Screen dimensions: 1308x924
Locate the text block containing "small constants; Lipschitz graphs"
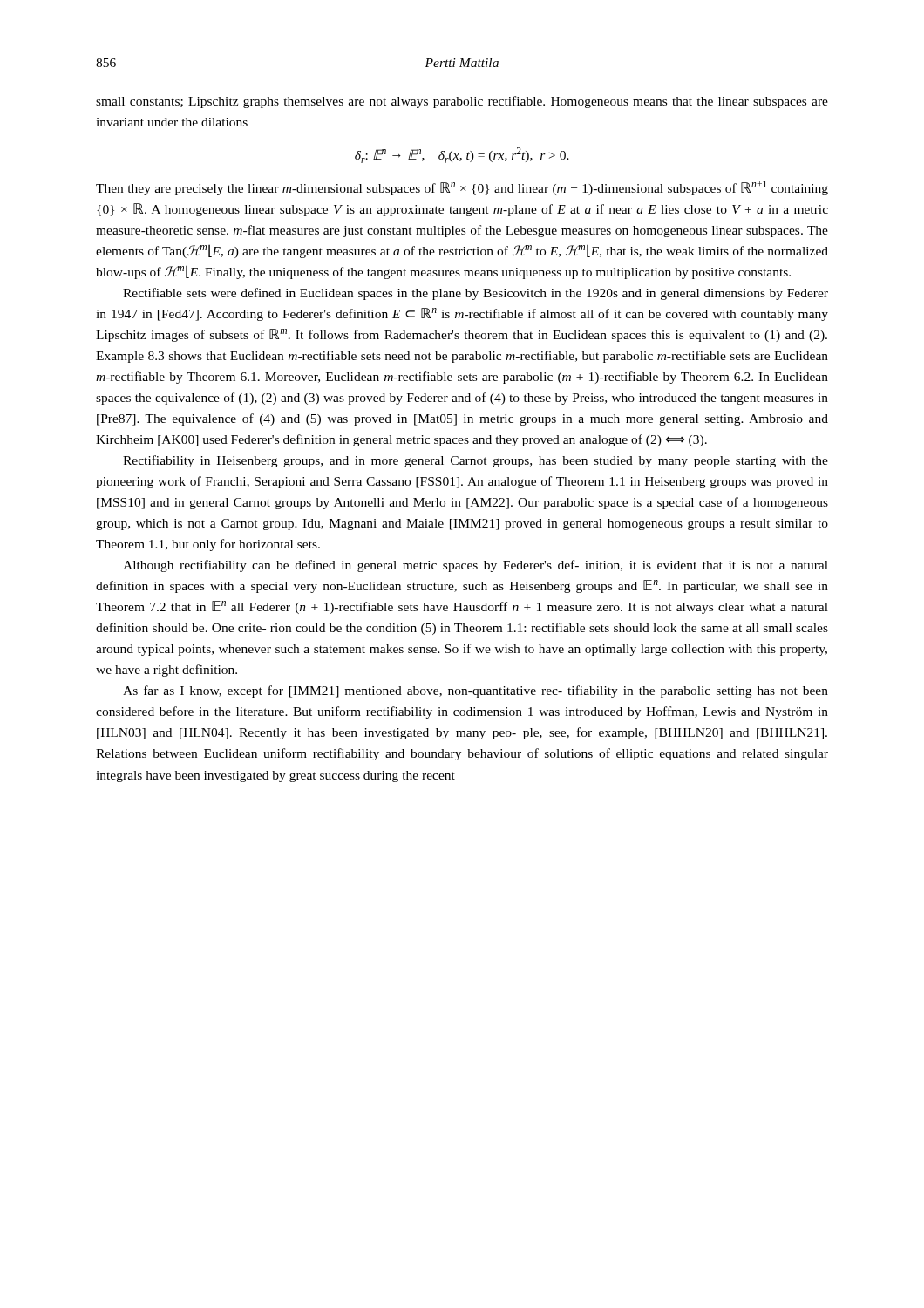[x=462, y=112]
